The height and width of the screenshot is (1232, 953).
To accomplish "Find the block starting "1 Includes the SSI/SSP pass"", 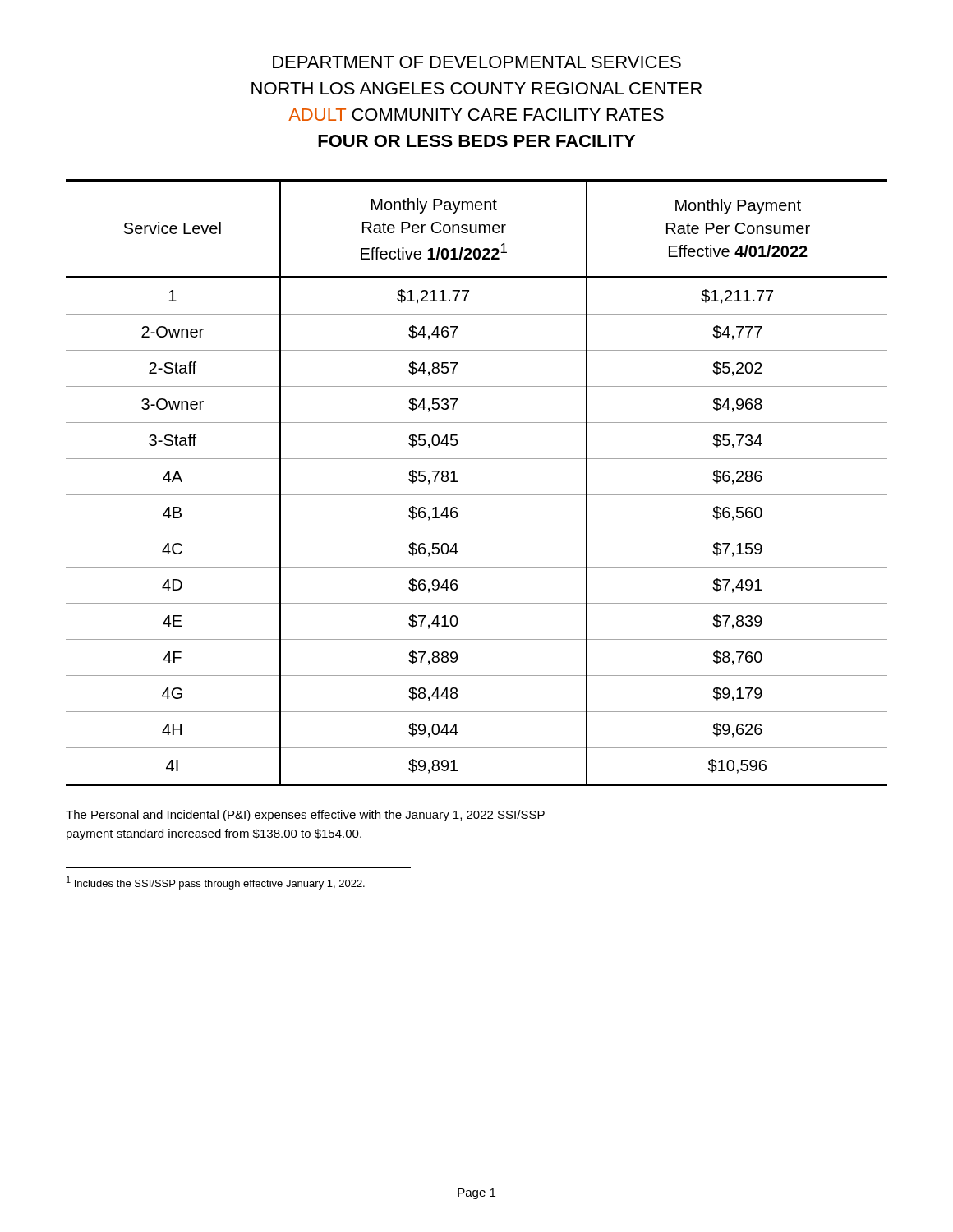I will [x=216, y=882].
